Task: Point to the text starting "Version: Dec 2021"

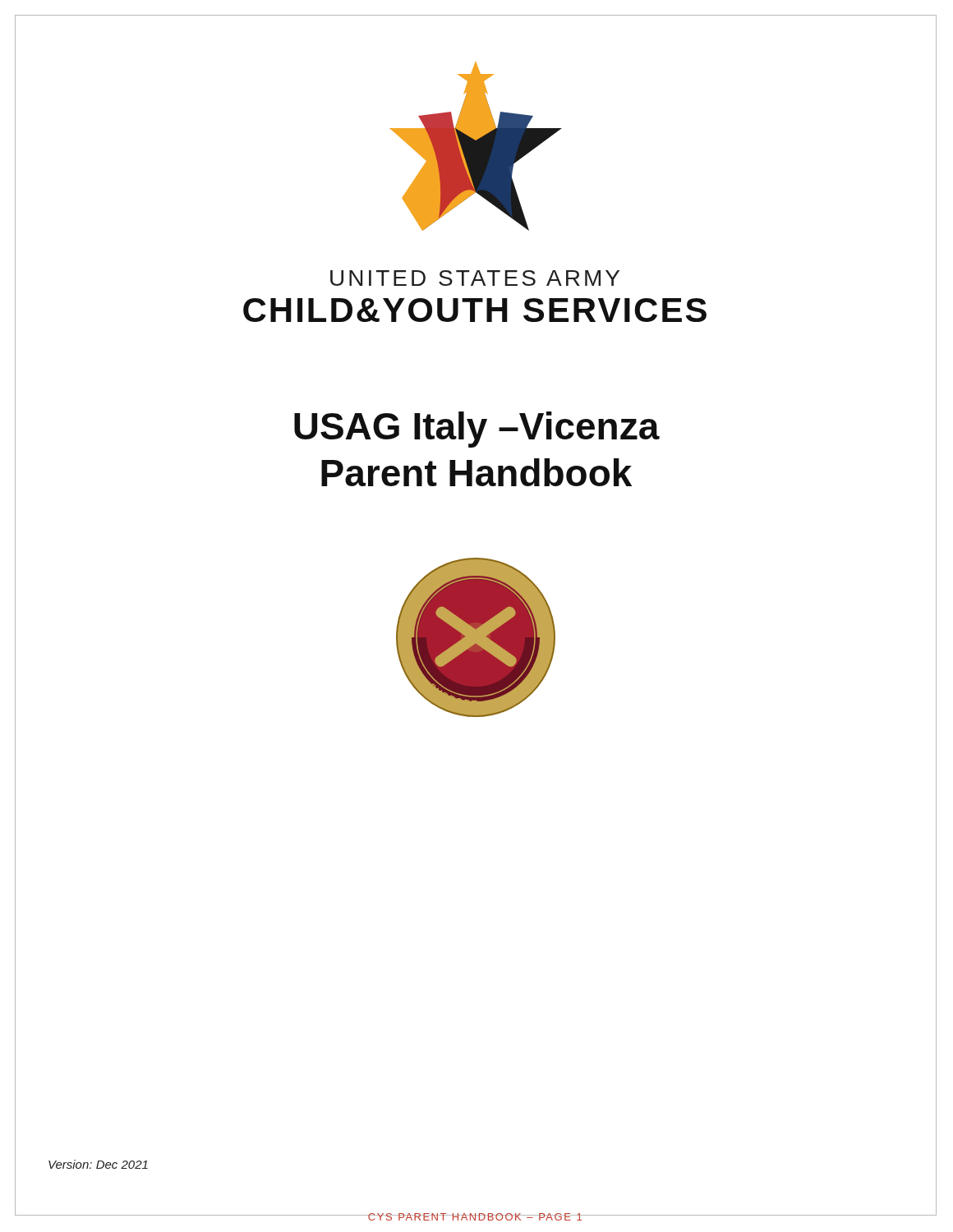Action: click(x=98, y=1164)
